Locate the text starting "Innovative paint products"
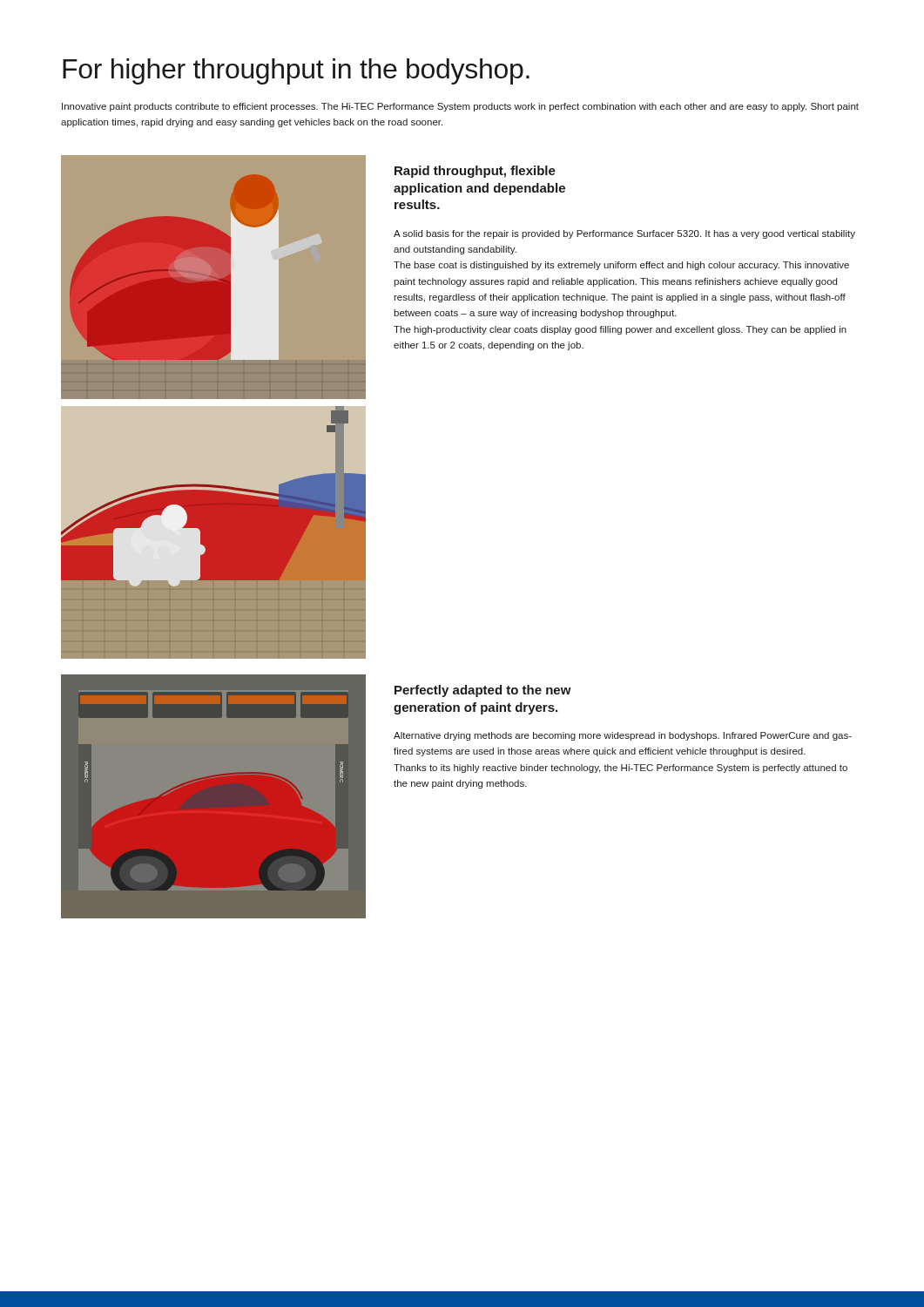 462,115
